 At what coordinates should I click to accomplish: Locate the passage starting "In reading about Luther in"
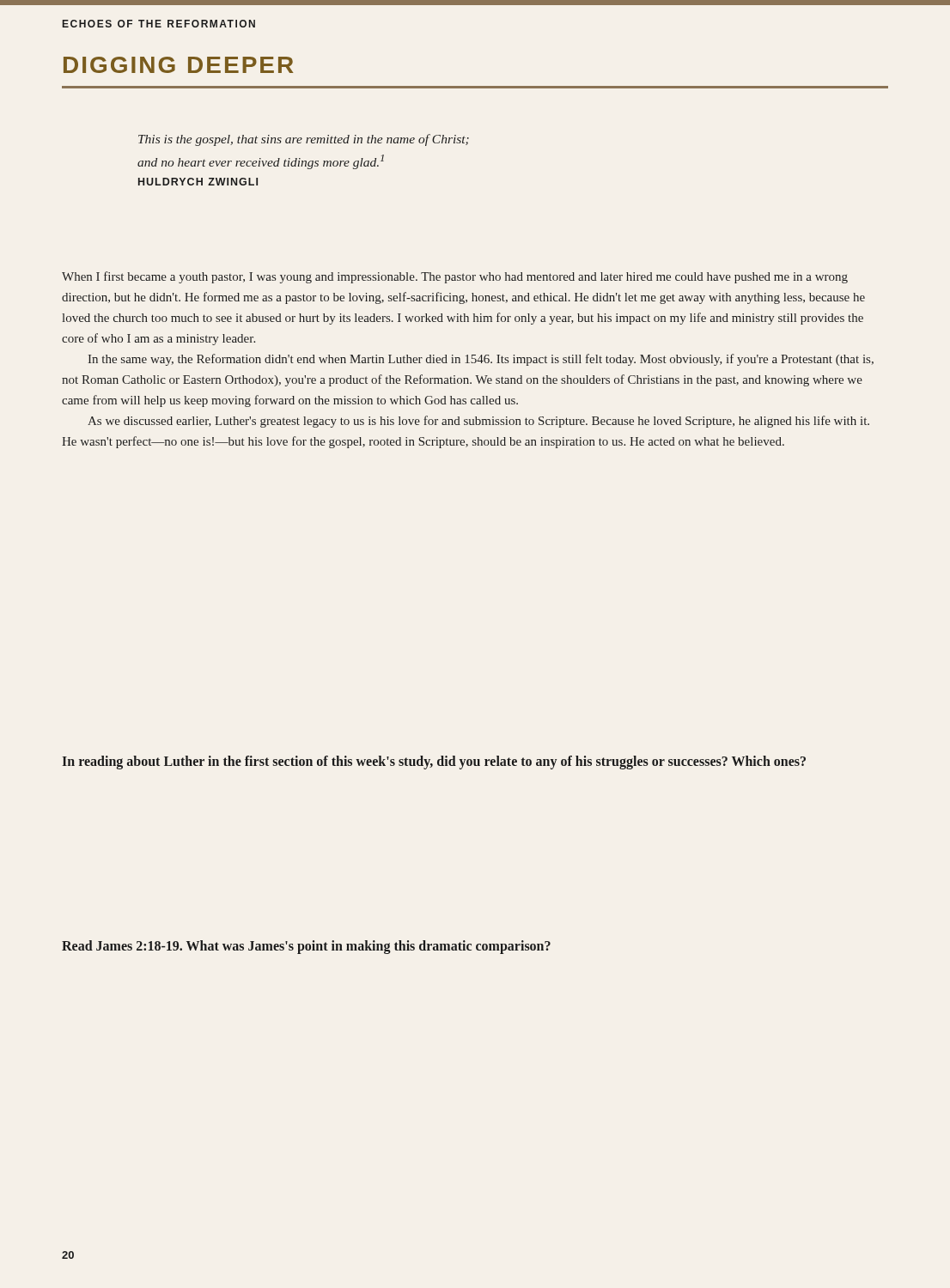(475, 762)
